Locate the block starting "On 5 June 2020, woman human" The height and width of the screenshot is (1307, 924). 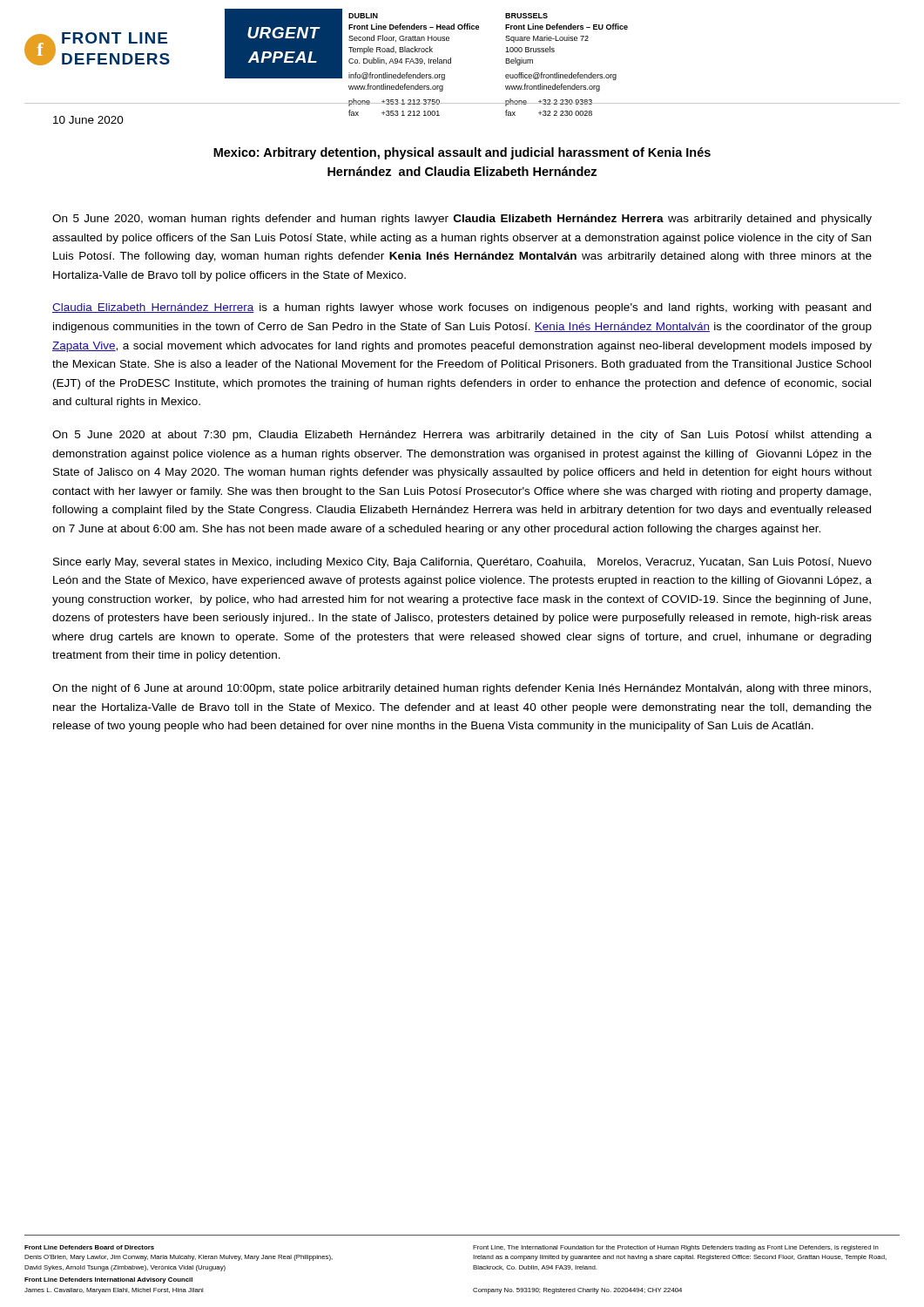(462, 247)
